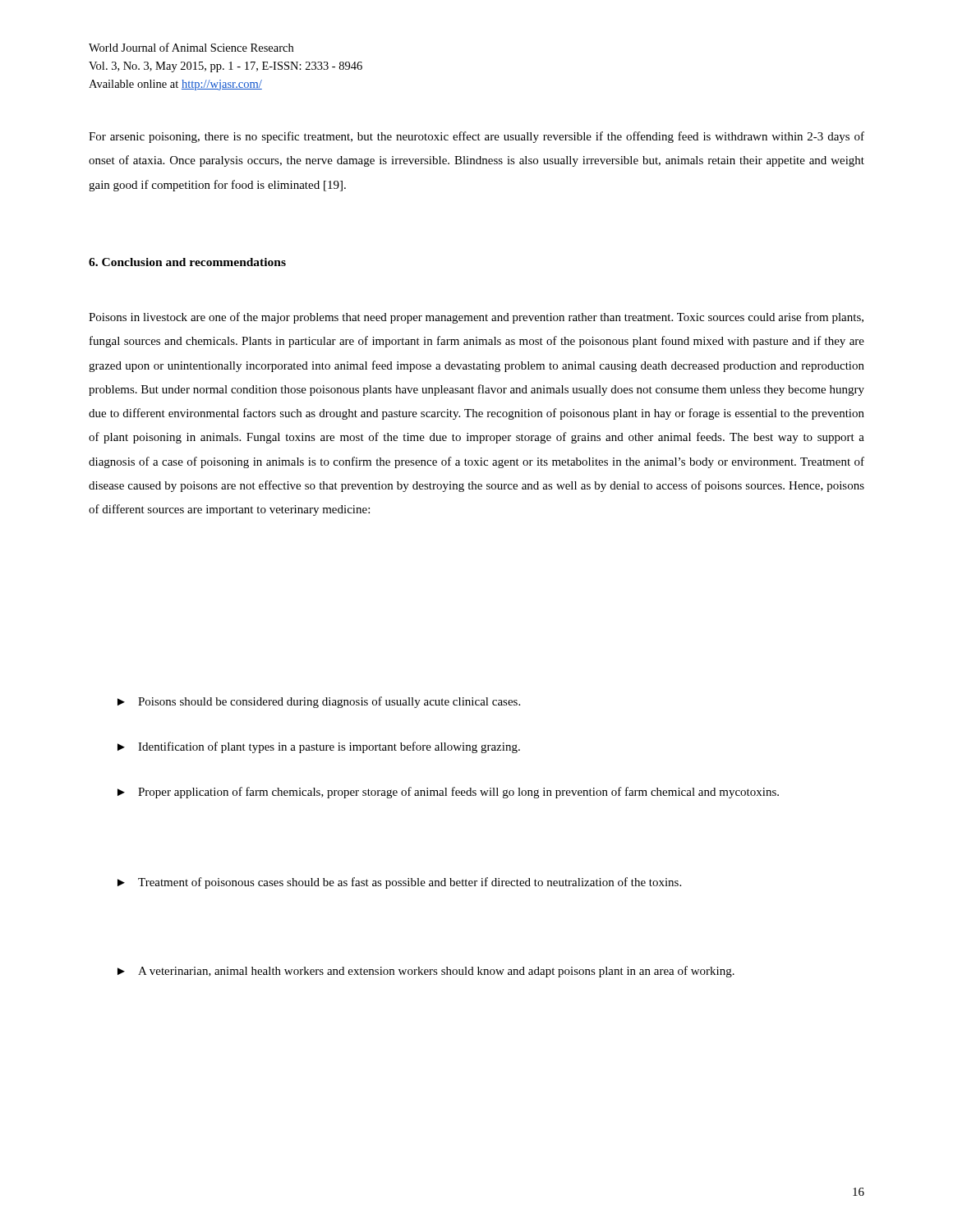Where does it say "6. Conclusion and recommendations"?
The image size is (953, 1232).
coord(187,262)
